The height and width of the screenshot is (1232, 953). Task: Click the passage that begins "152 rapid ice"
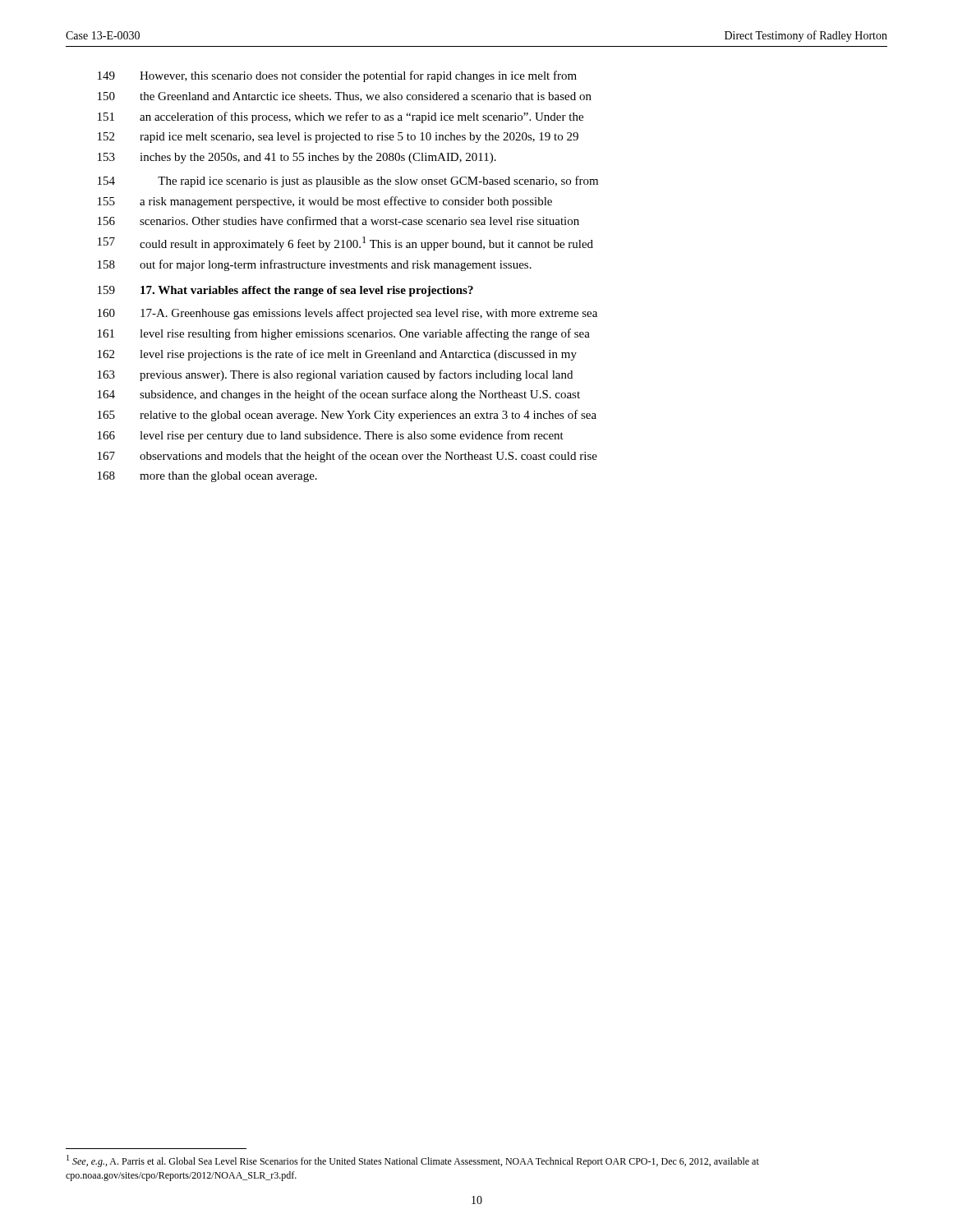pos(476,137)
